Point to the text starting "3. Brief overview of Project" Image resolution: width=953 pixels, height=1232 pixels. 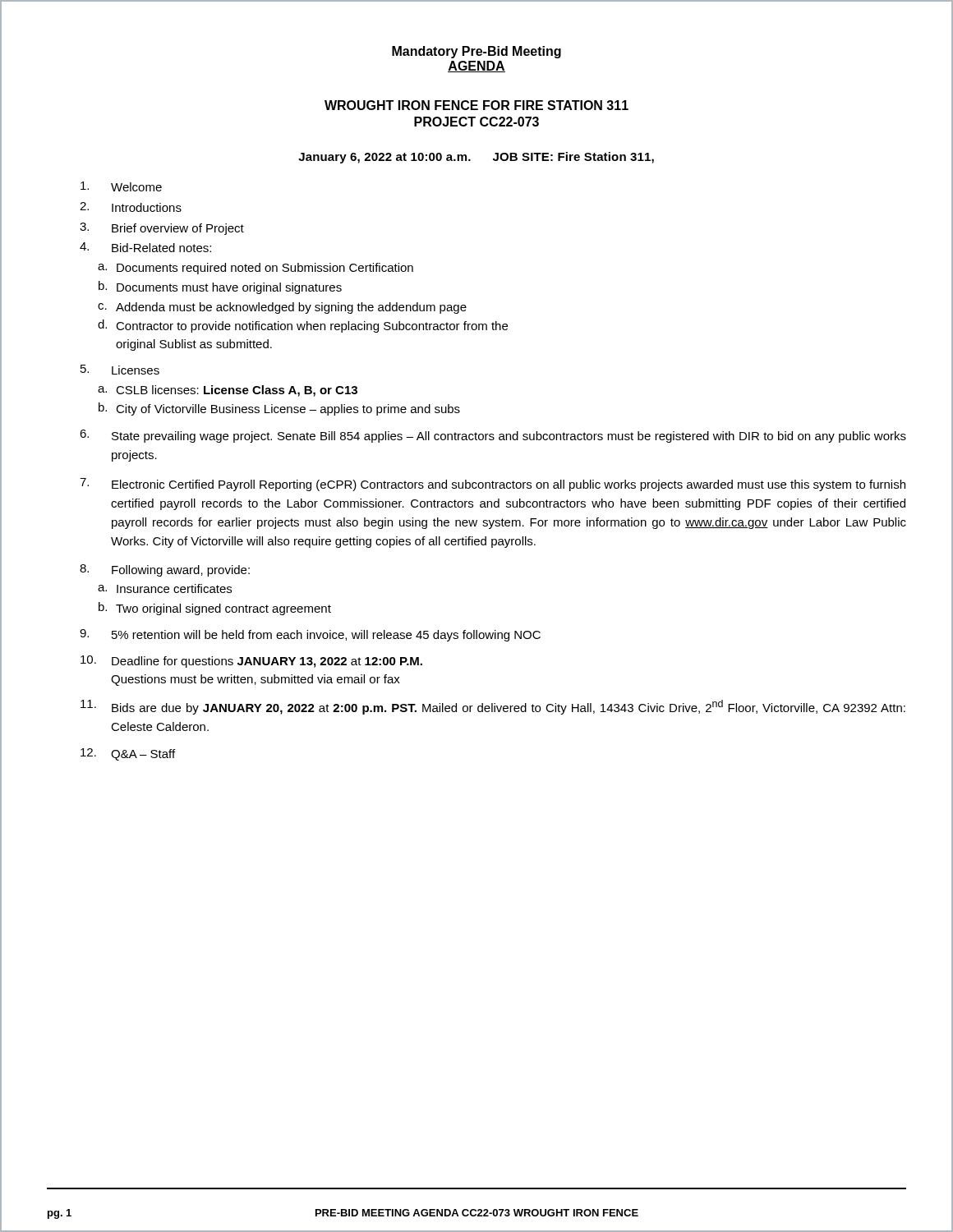click(x=162, y=229)
